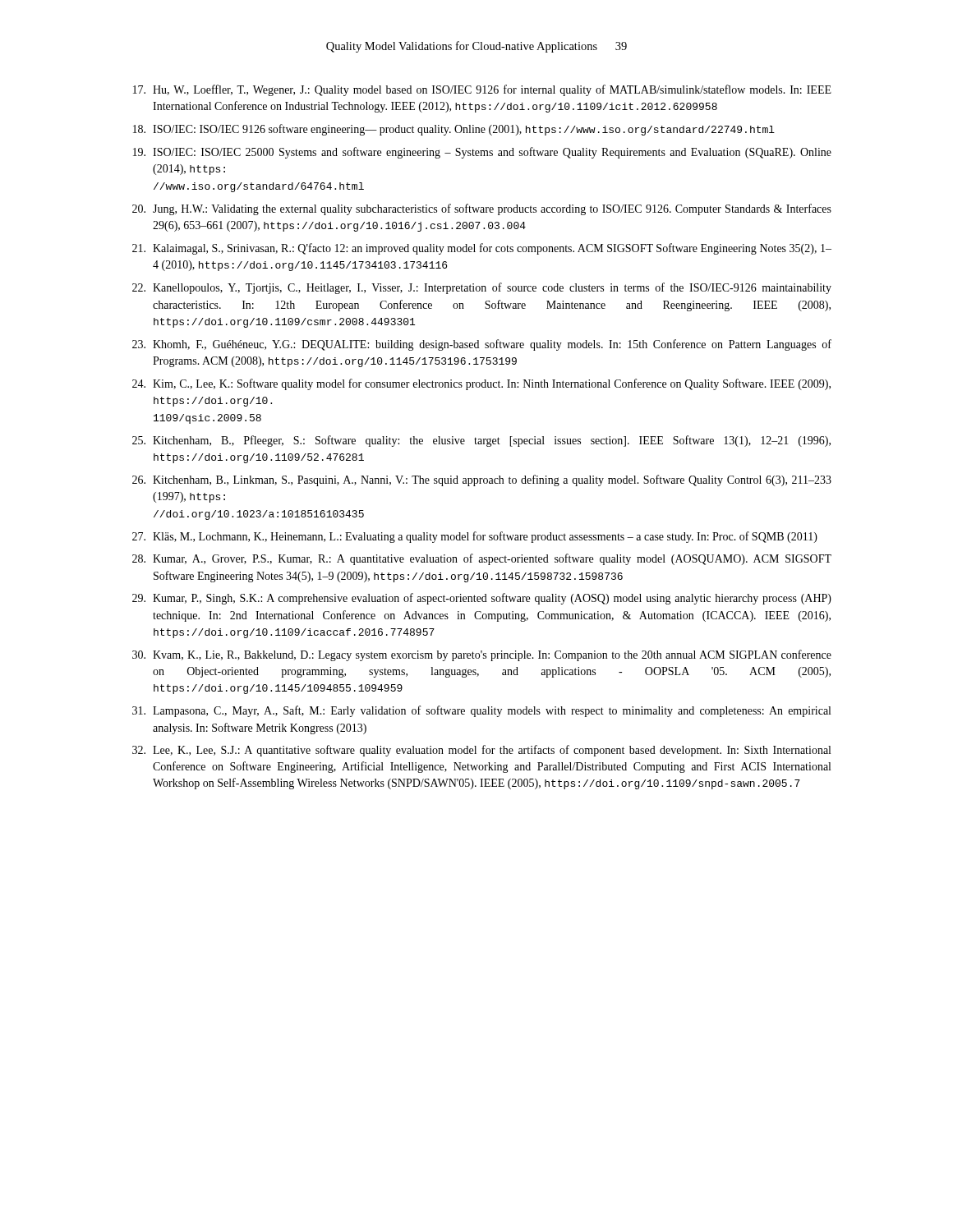The width and height of the screenshot is (953, 1232).
Task: Point to the text block starting "18. ISO/IEC: ISO/IEC 9126 software engineering—"
Action: click(x=476, y=130)
